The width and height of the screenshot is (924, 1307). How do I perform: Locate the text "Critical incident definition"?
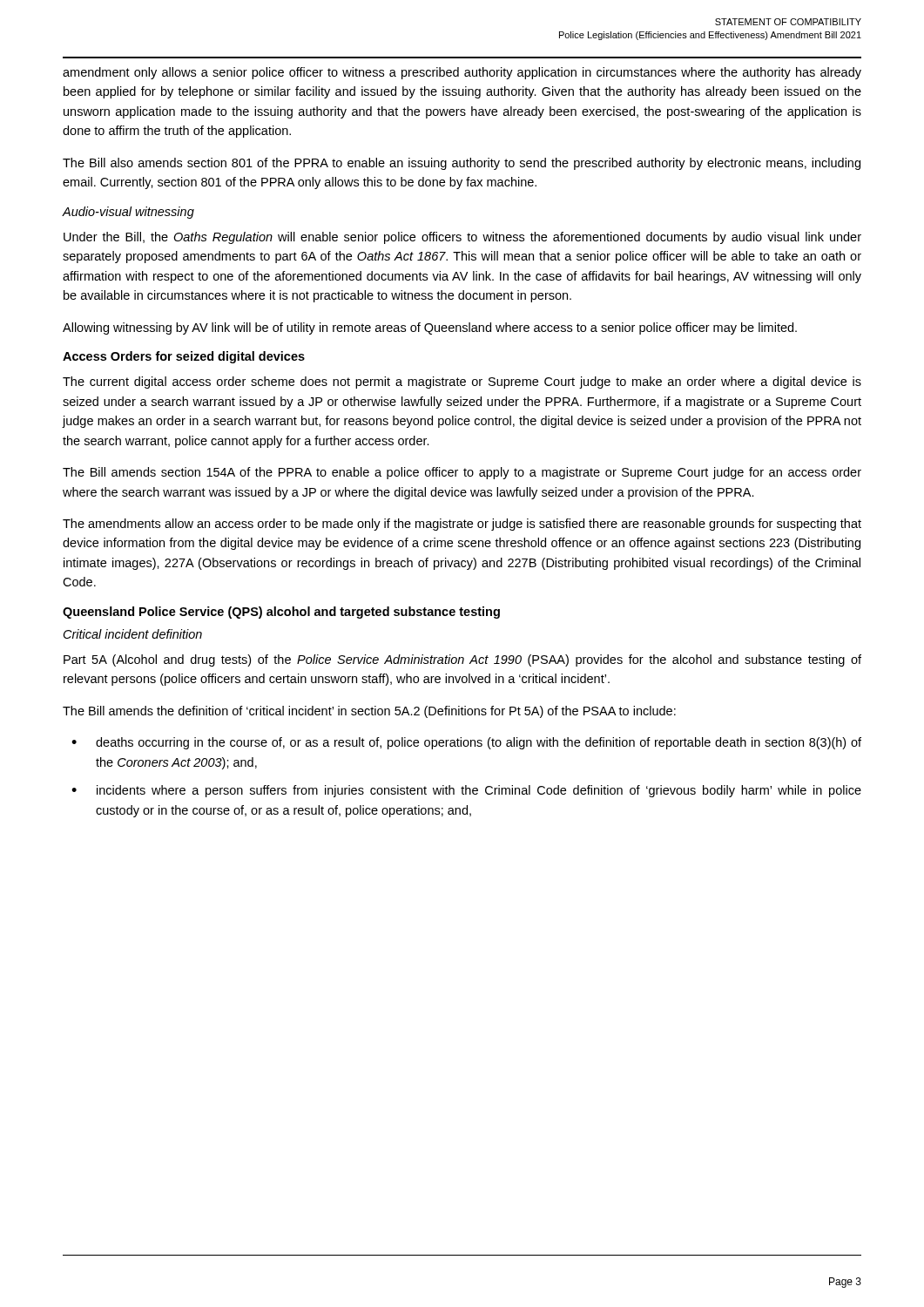(133, 634)
